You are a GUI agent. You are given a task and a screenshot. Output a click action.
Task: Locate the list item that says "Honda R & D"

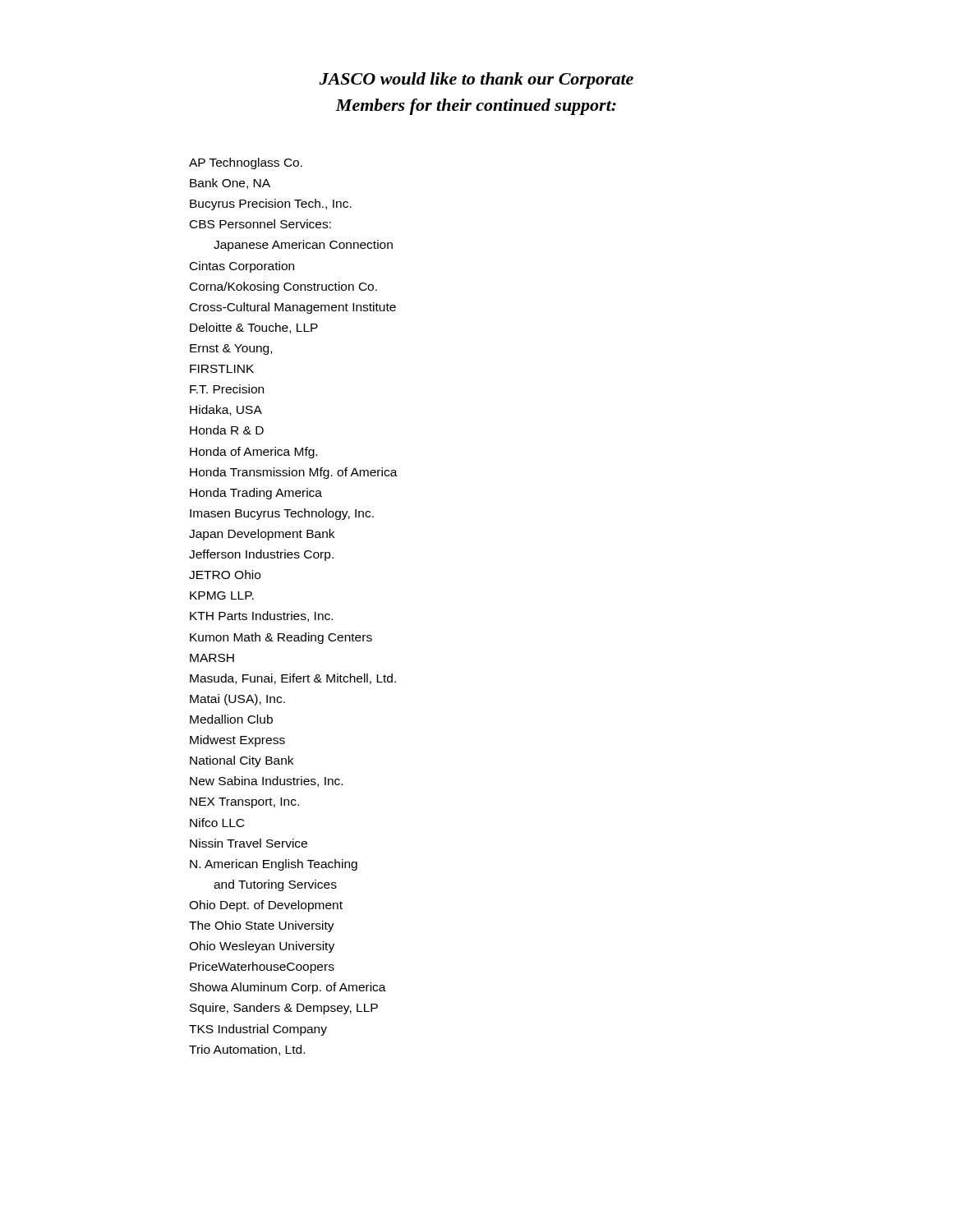point(226,430)
